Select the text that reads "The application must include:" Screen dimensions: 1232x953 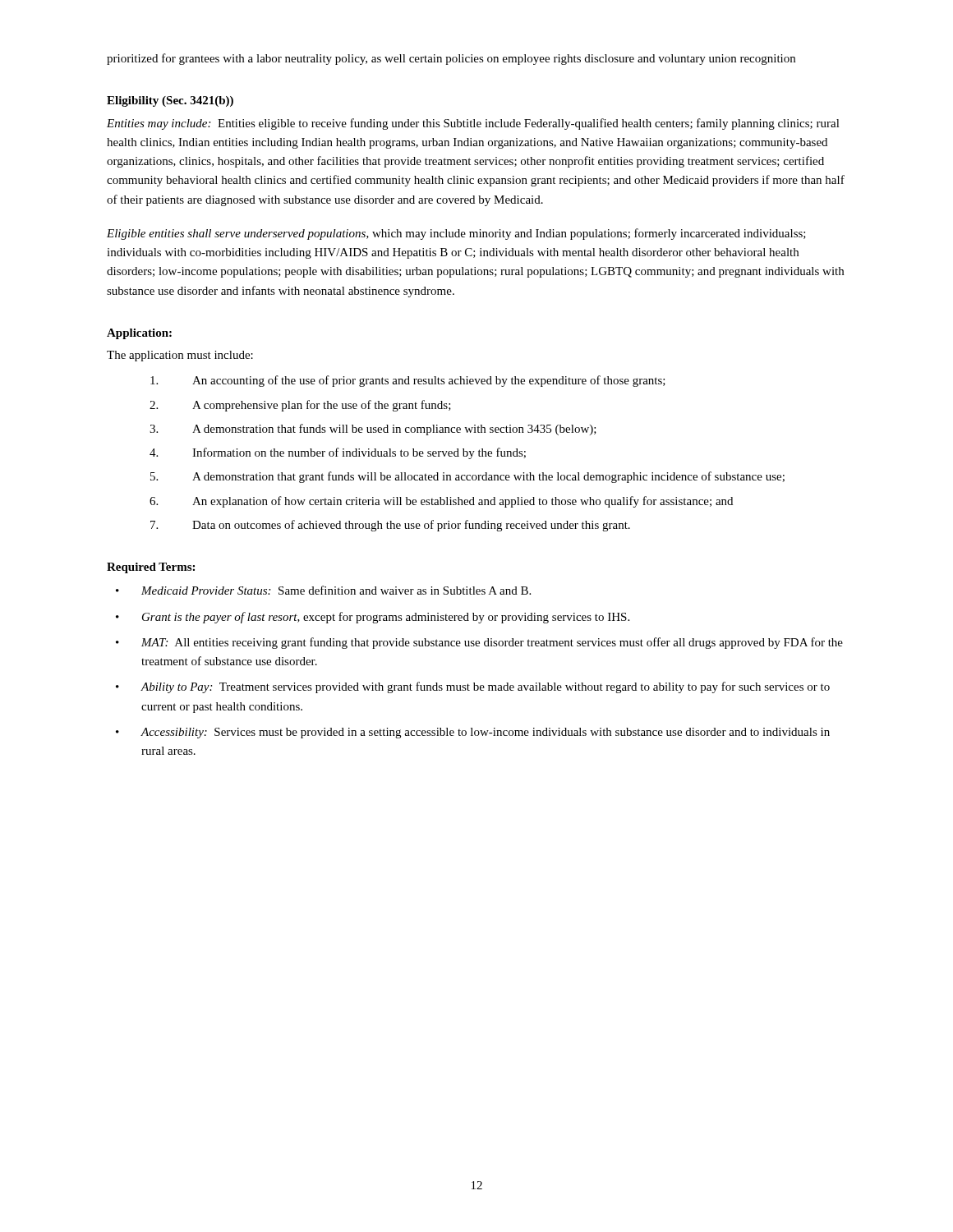180,355
